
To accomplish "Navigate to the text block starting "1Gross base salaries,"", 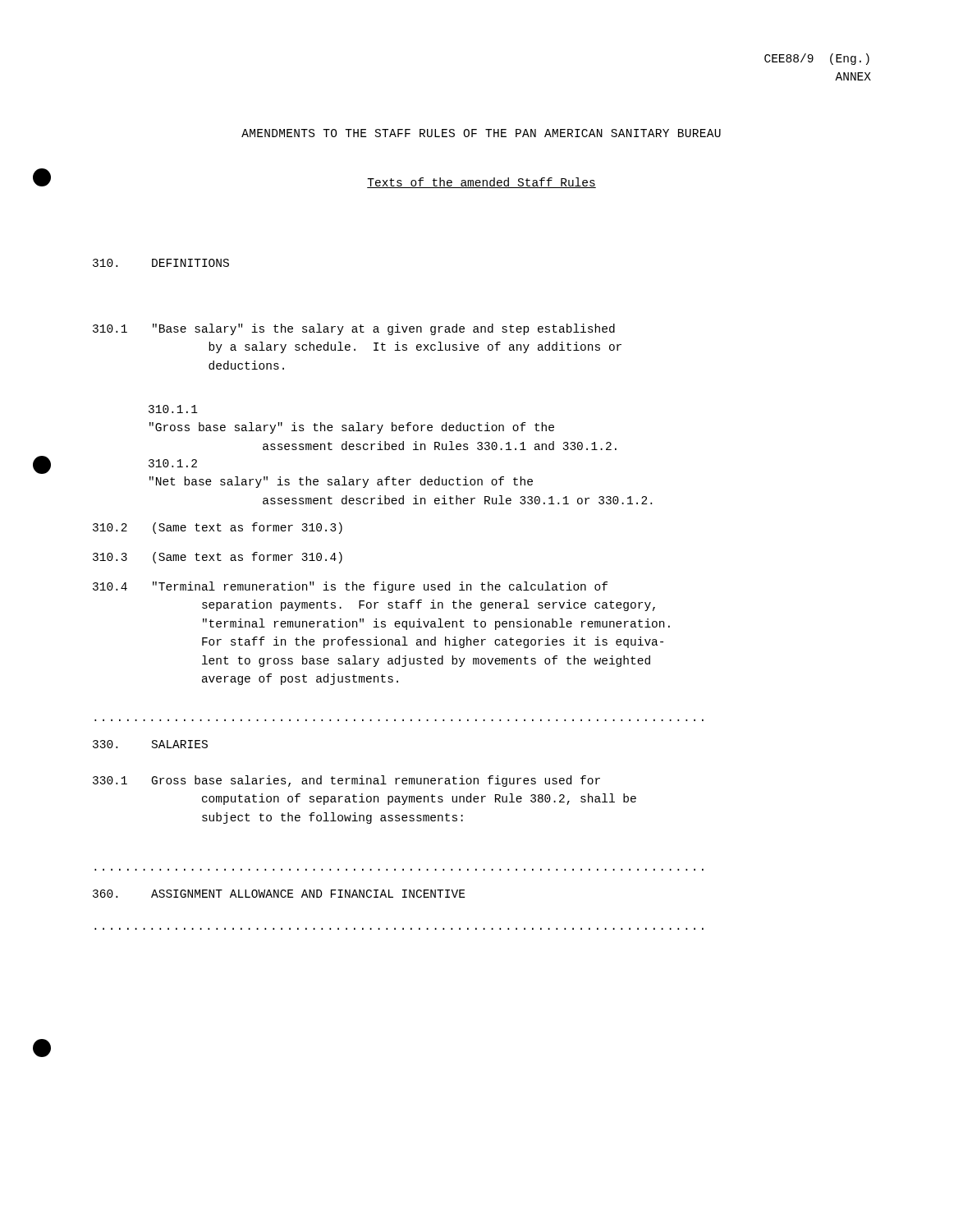I will click(x=458, y=800).
